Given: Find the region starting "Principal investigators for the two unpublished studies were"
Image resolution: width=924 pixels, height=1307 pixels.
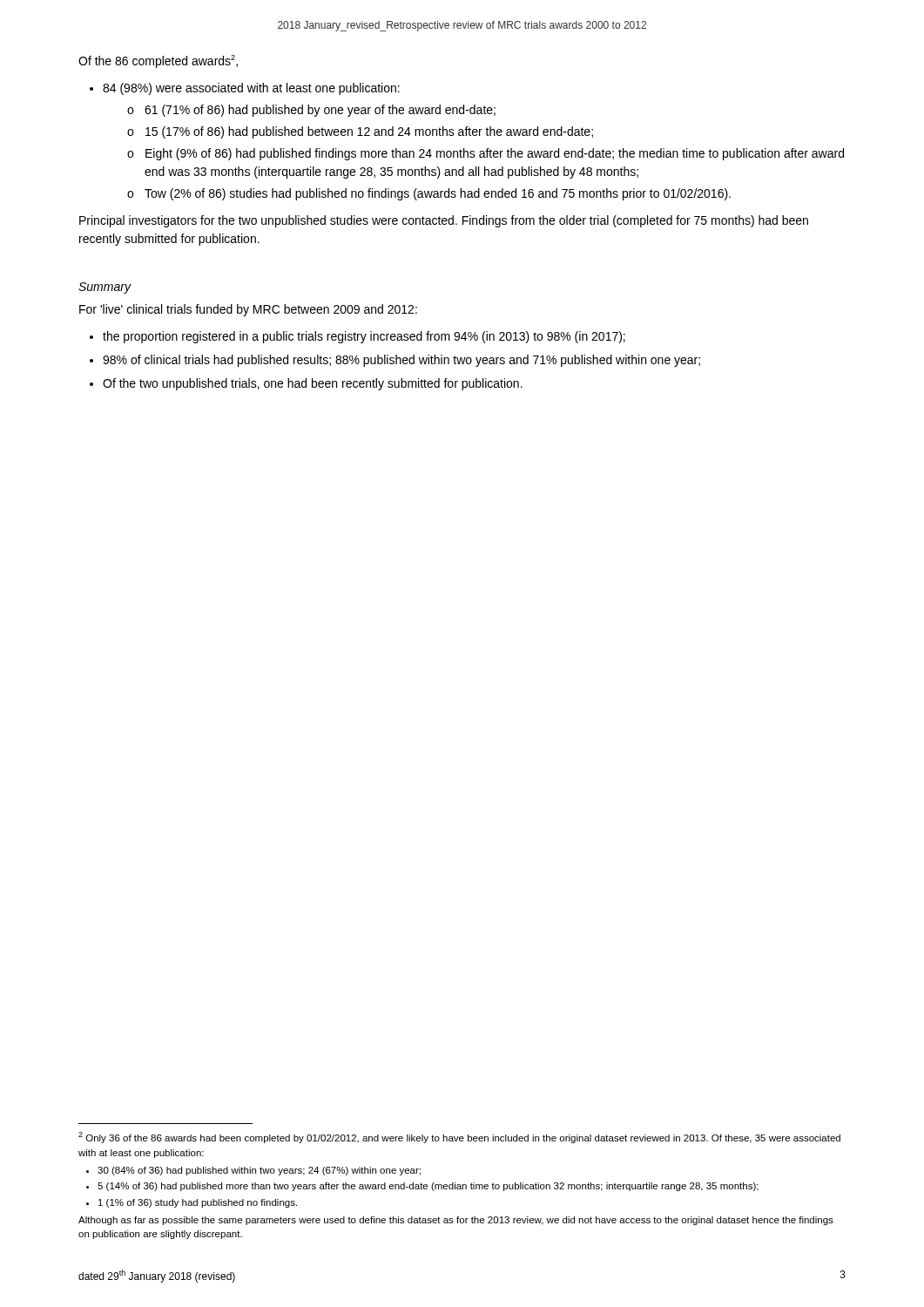Looking at the screenshot, I should [444, 230].
